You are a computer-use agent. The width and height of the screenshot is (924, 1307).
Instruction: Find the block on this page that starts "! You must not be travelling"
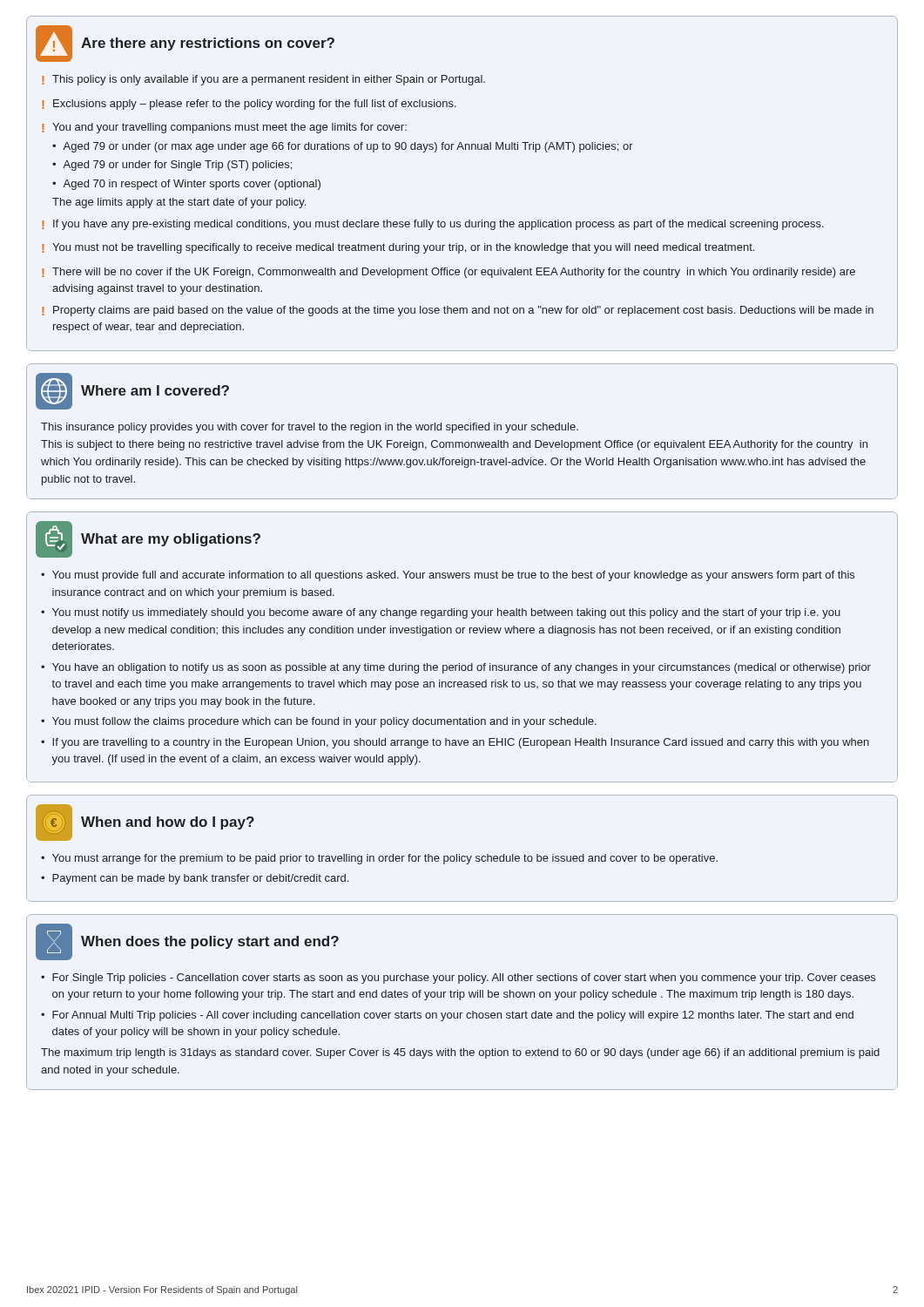tap(462, 249)
